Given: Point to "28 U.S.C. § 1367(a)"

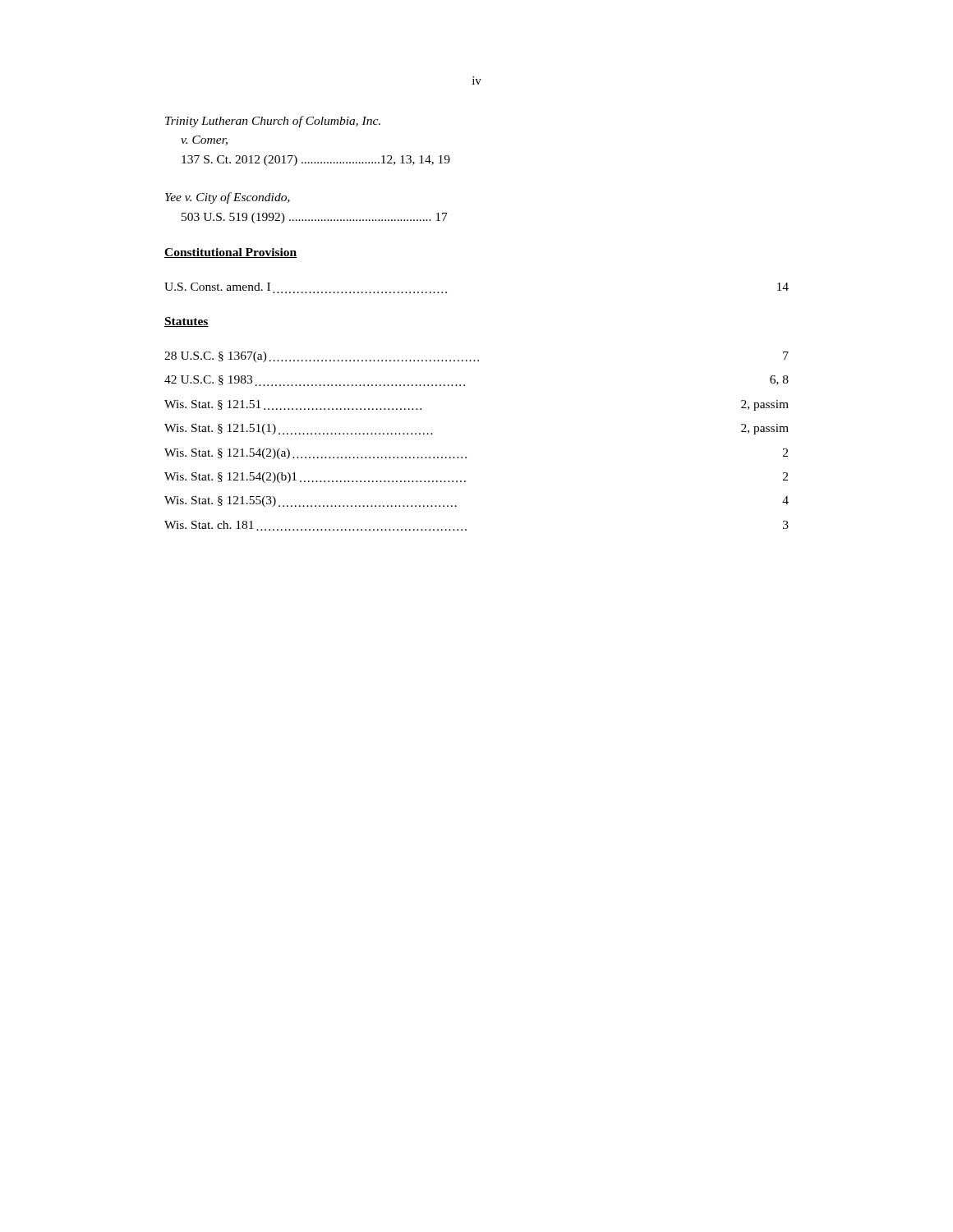Looking at the screenshot, I should 476,355.
